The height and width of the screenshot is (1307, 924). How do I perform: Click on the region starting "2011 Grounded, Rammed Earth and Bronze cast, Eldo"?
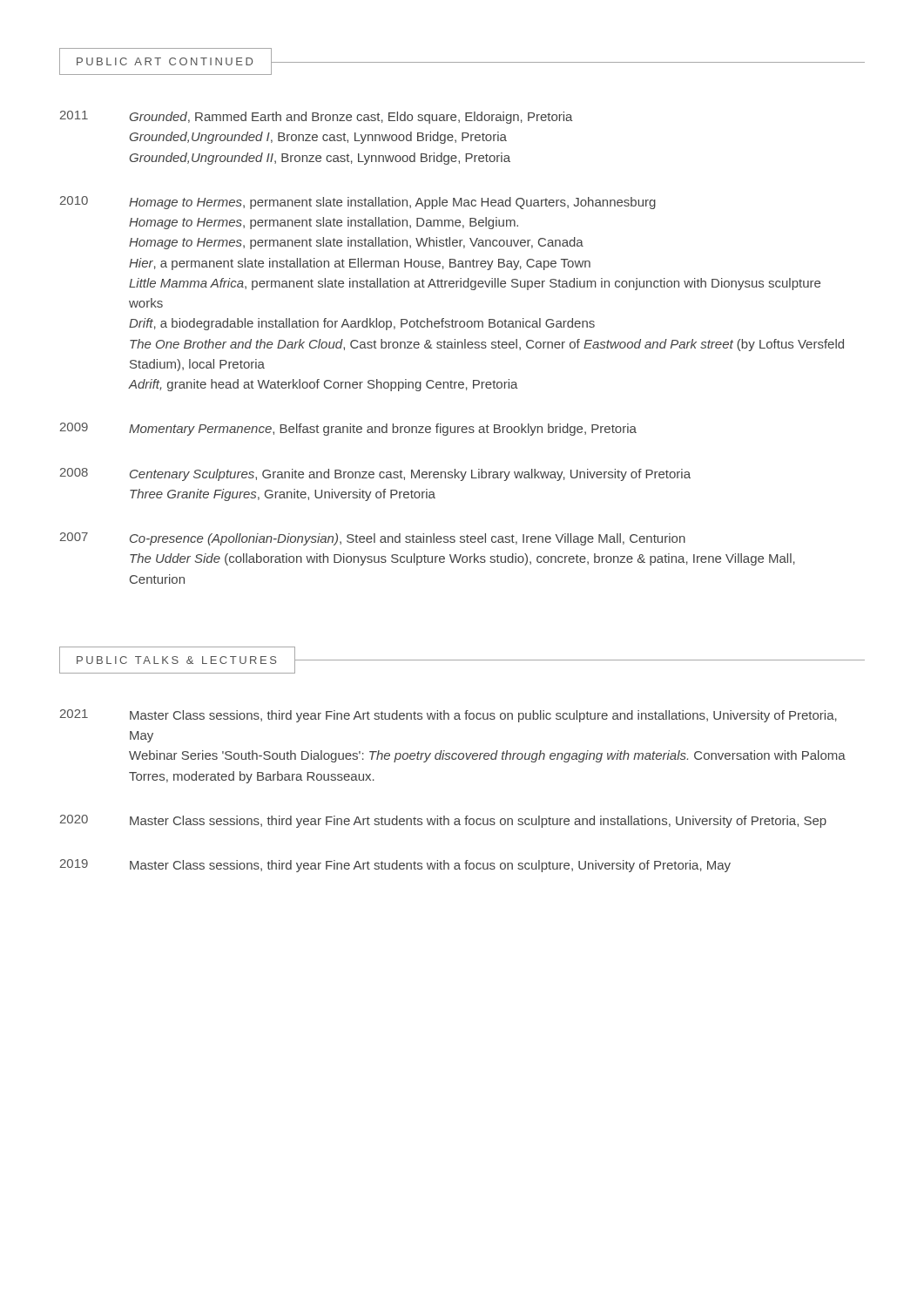[452, 137]
